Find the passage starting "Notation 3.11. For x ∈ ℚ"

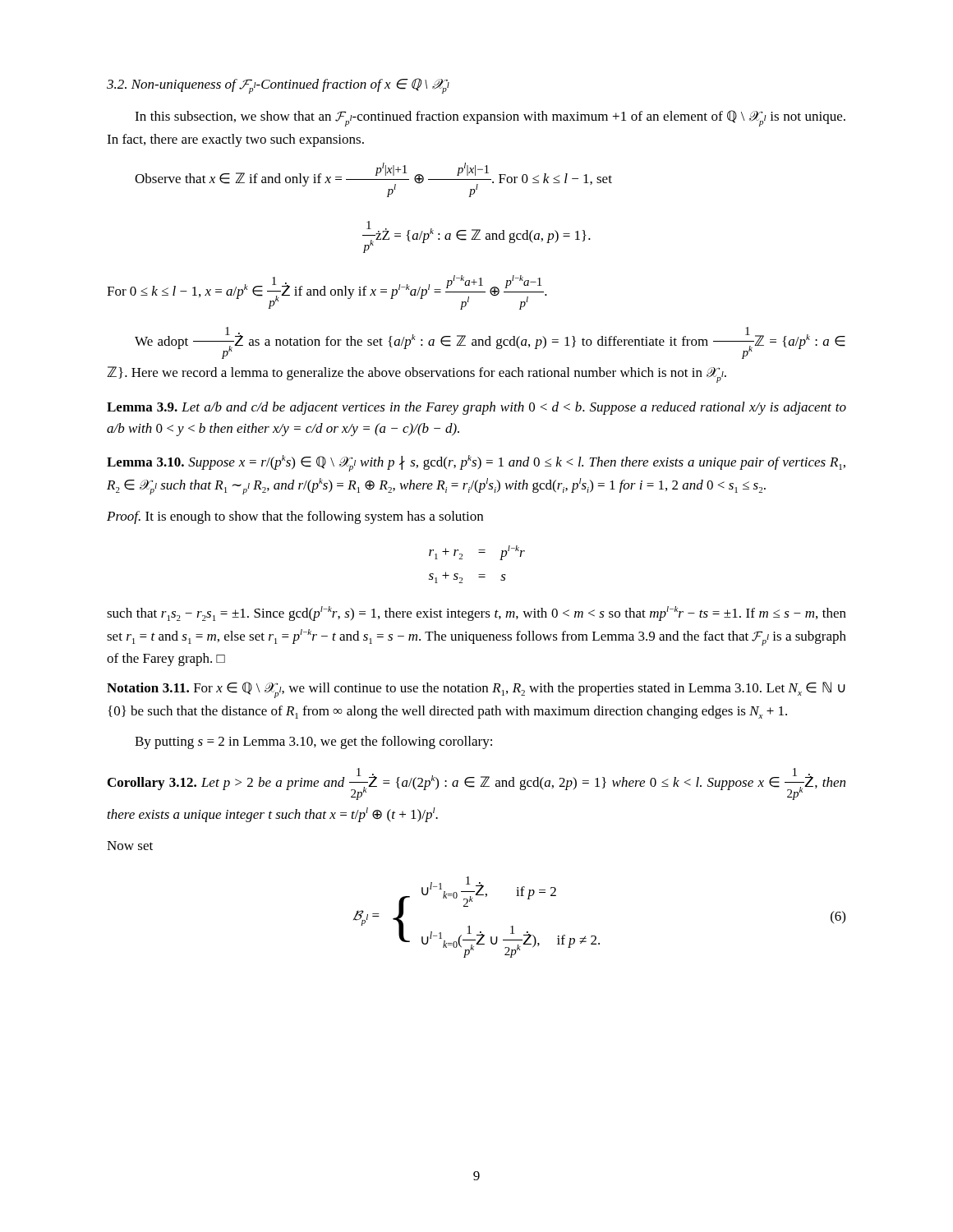point(476,700)
